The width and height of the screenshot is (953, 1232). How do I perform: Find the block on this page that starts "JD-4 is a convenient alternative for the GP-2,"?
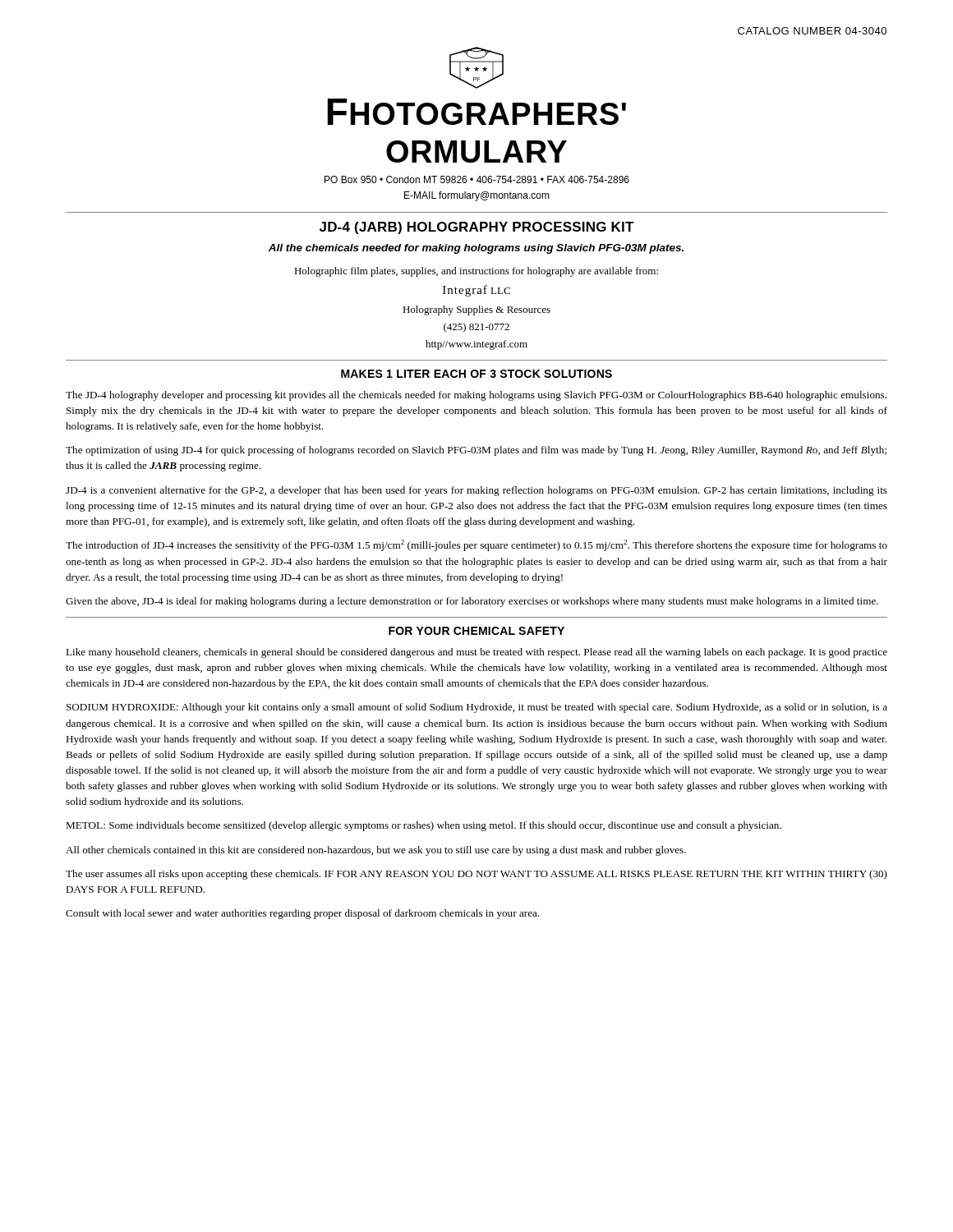pos(476,505)
